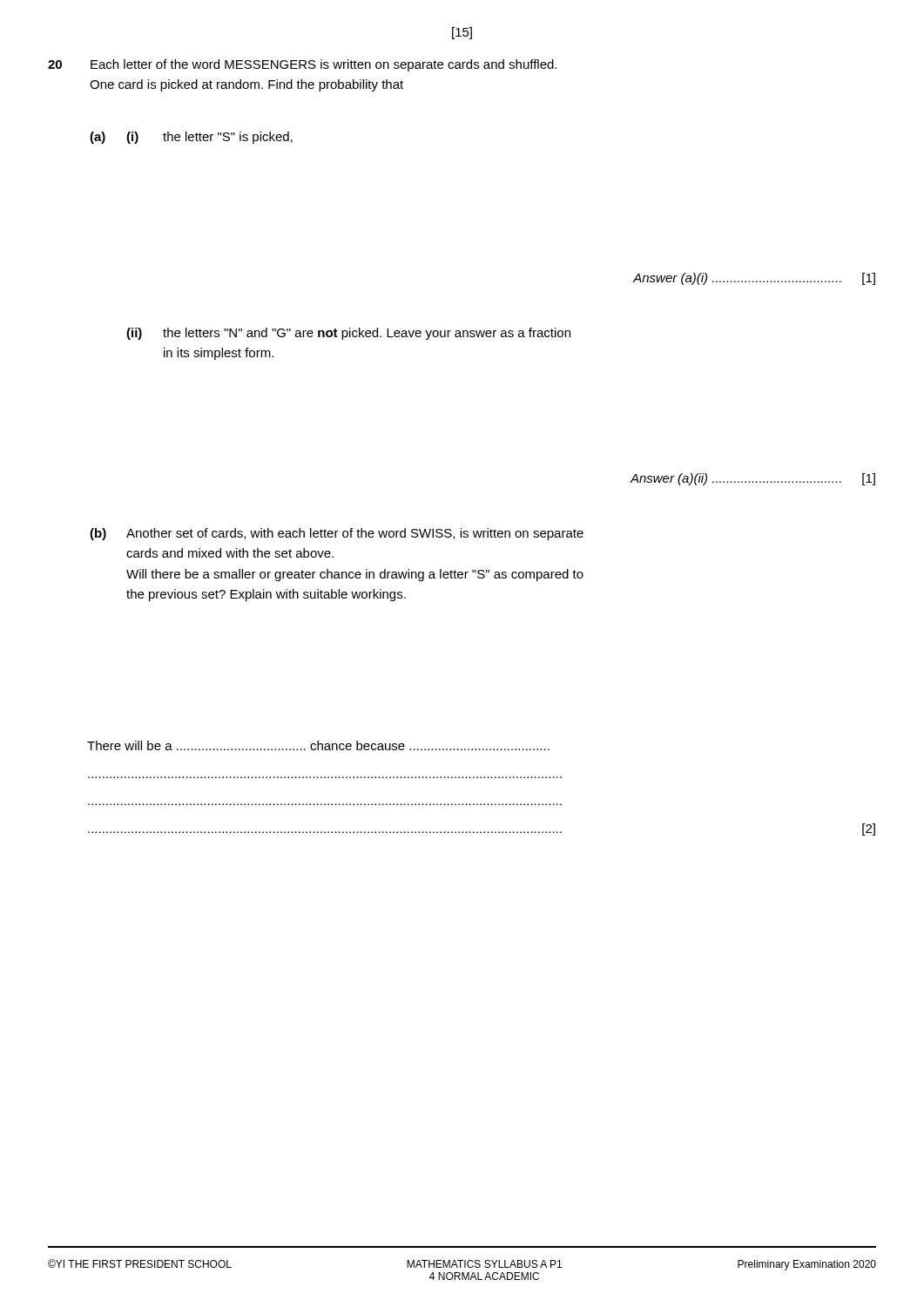Select the text starting "(ii) the letters "N" and "G" are"
Image resolution: width=924 pixels, height=1307 pixels.
462,343
